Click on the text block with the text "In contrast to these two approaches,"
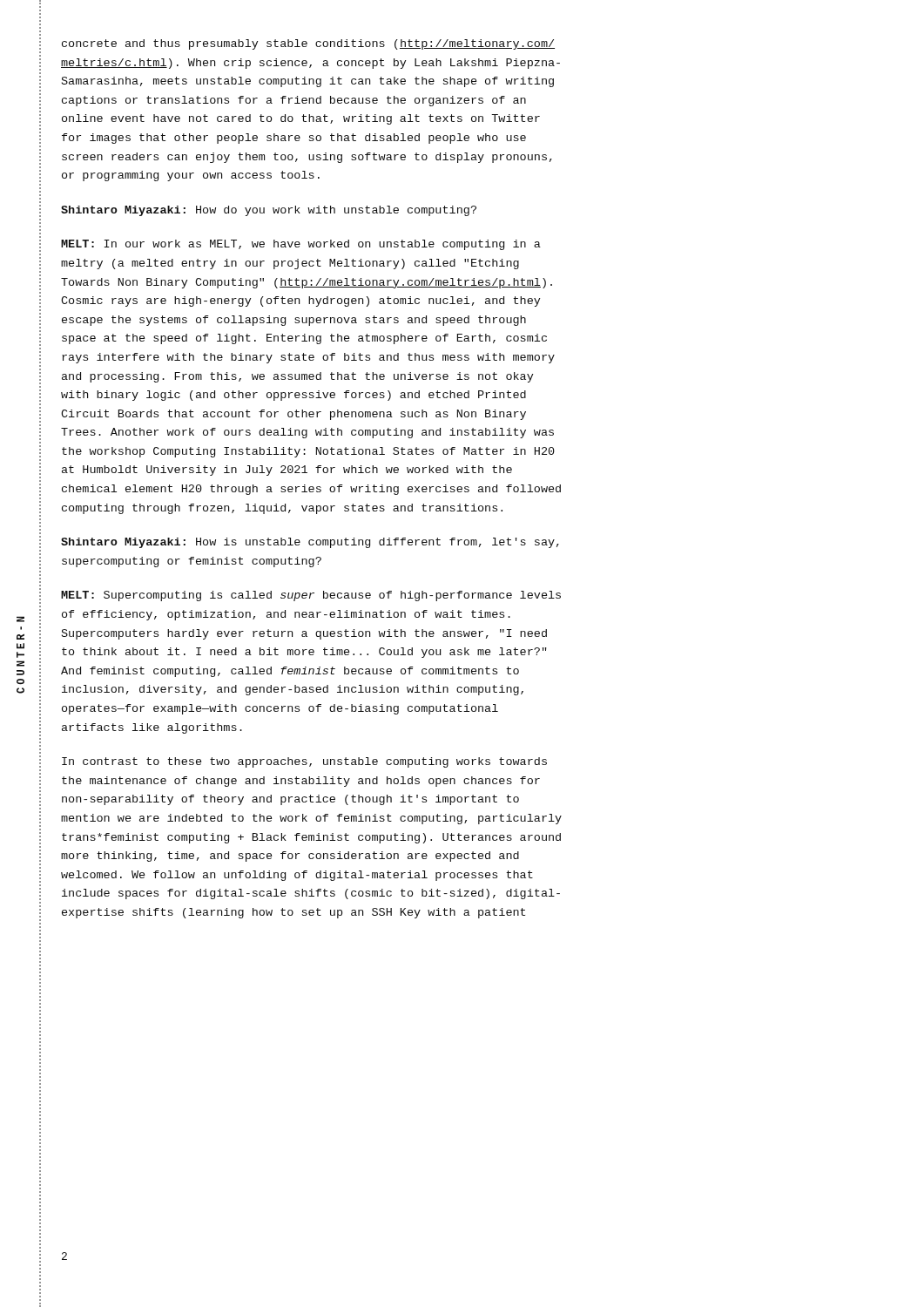 click(311, 837)
